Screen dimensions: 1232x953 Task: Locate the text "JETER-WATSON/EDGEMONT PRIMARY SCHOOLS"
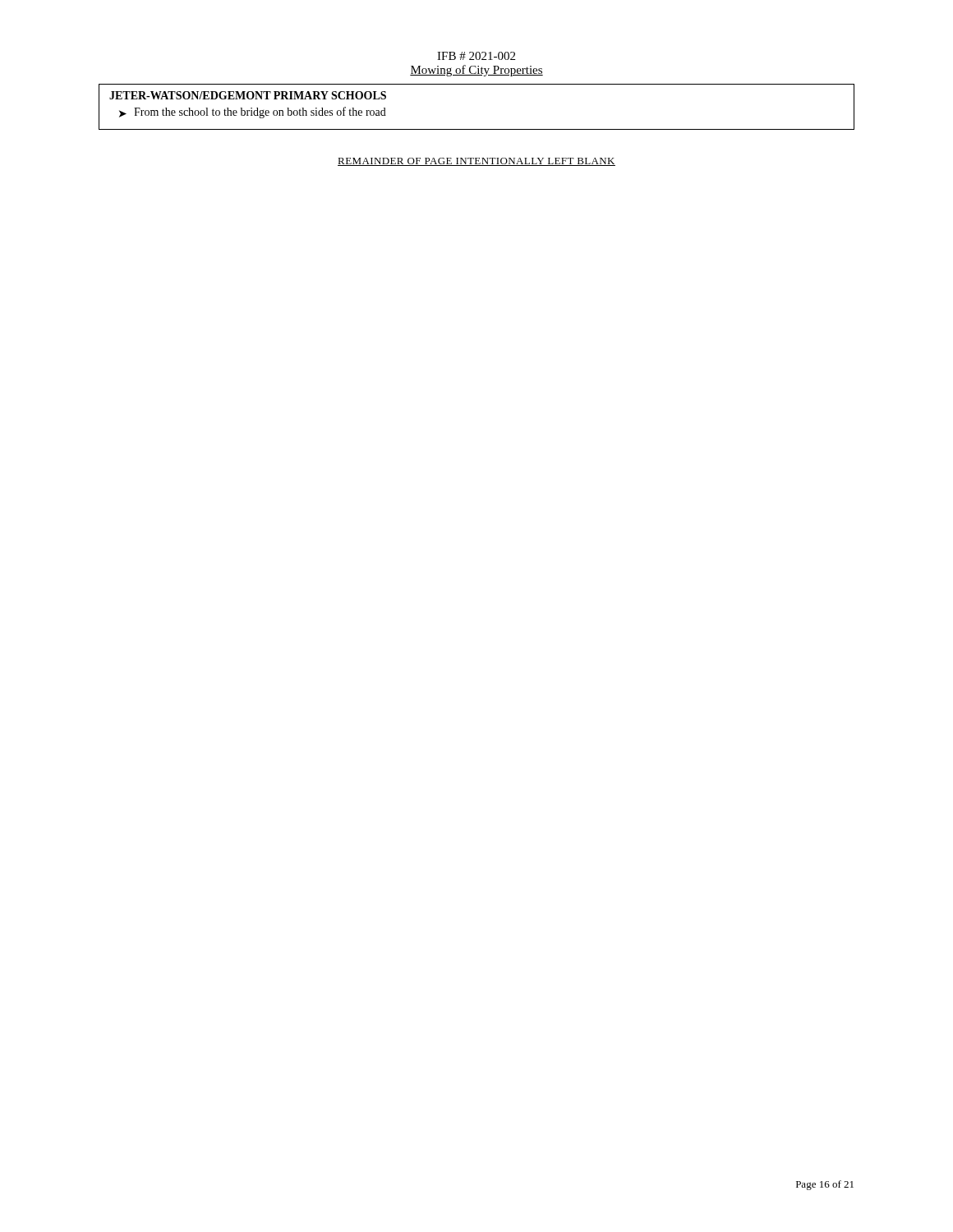pyautogui.click(x=248, y=96)
